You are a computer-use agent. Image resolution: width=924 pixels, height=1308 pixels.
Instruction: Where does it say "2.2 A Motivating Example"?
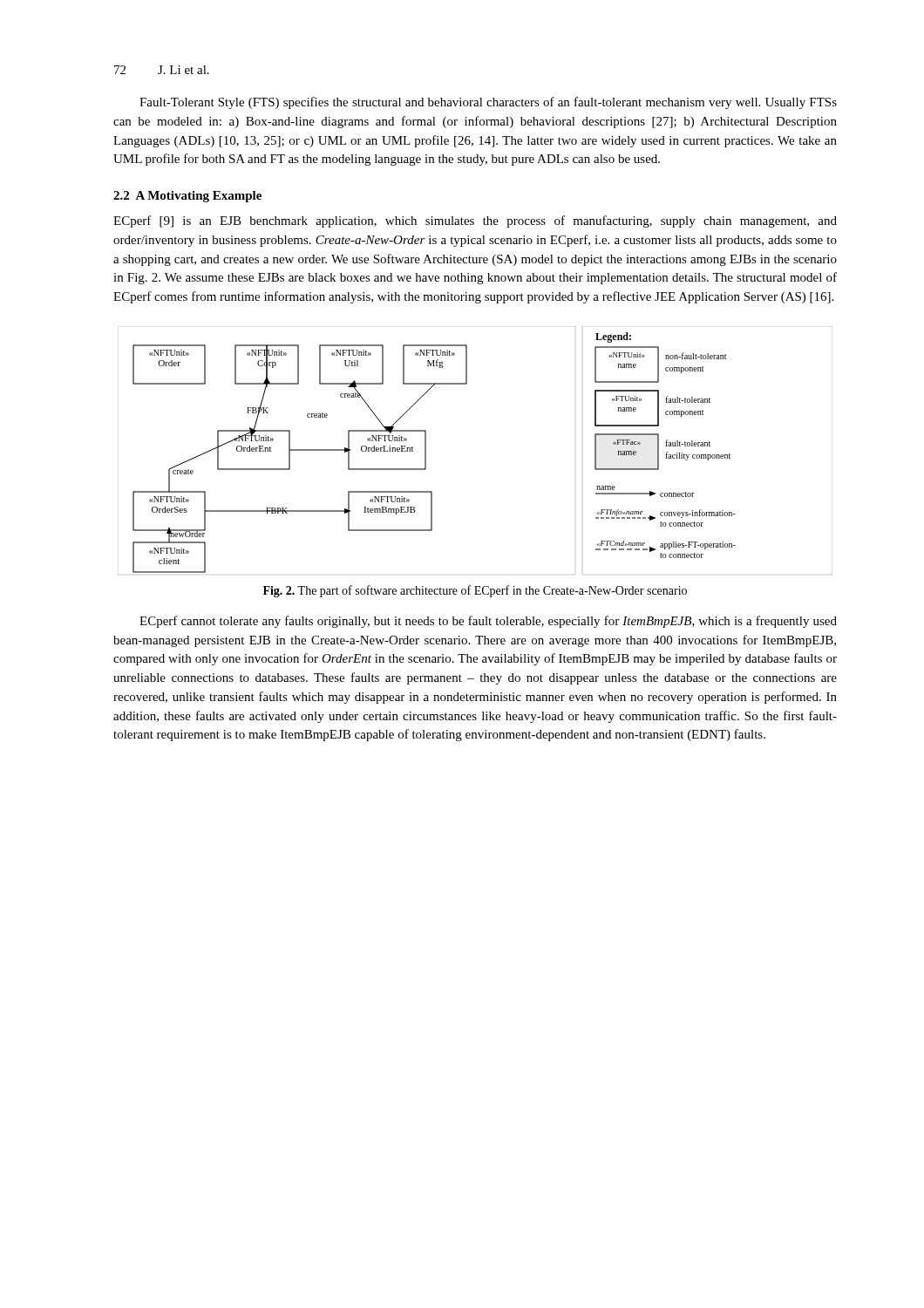coord(188,195)
